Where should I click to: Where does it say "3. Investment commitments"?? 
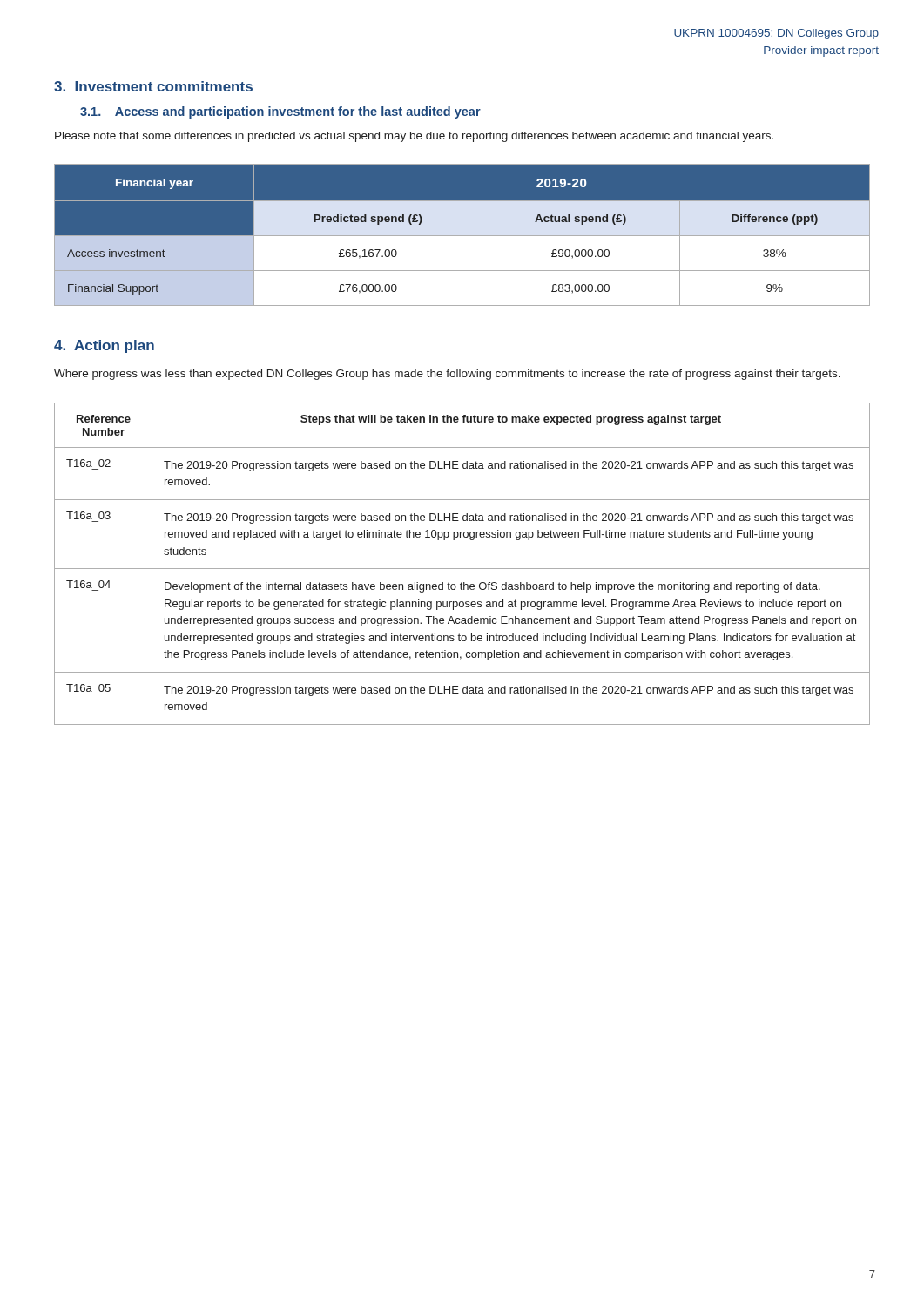pyautogui.click(x=154, y=87)
